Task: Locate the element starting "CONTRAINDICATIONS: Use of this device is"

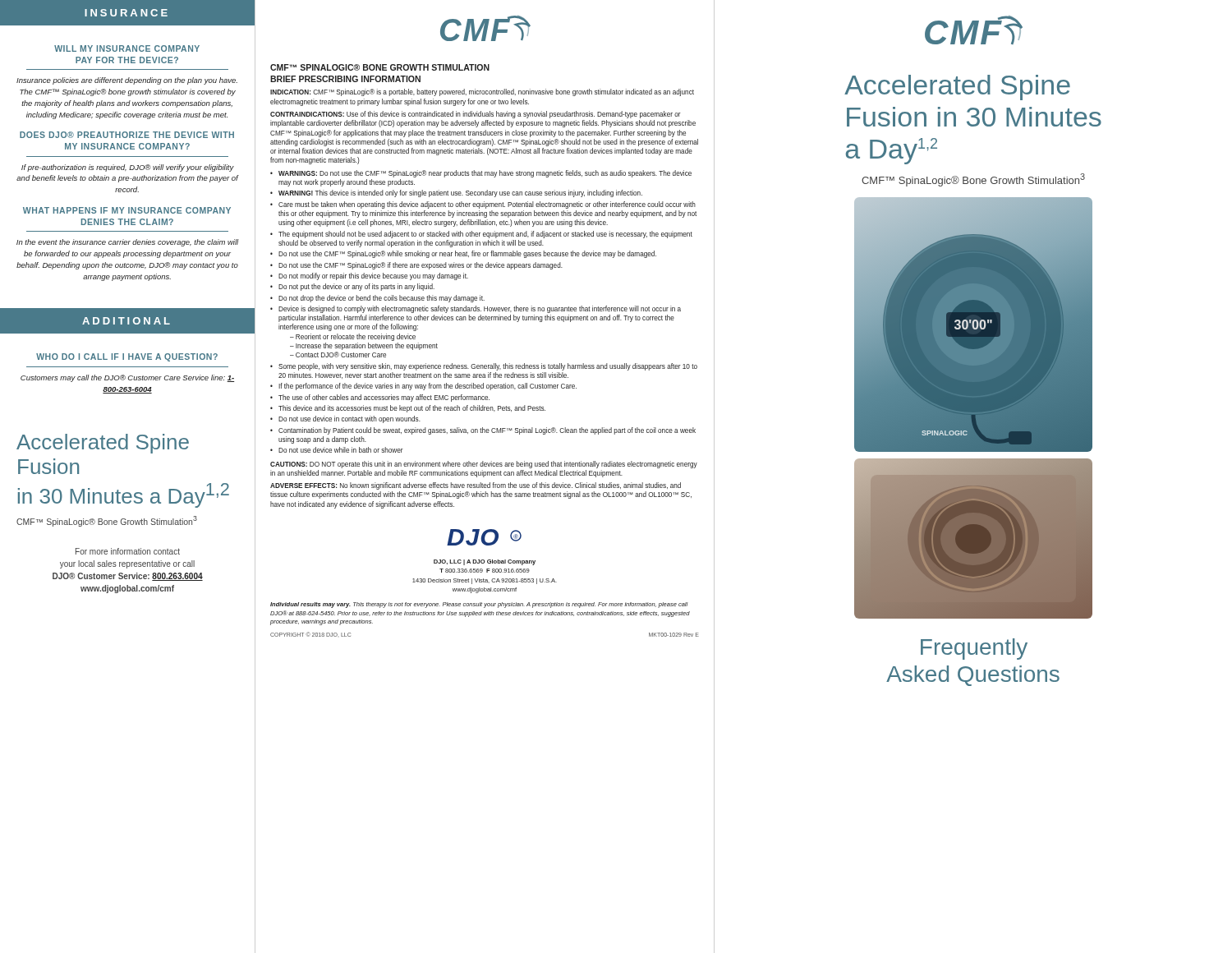Action: (x=484, y=138)
